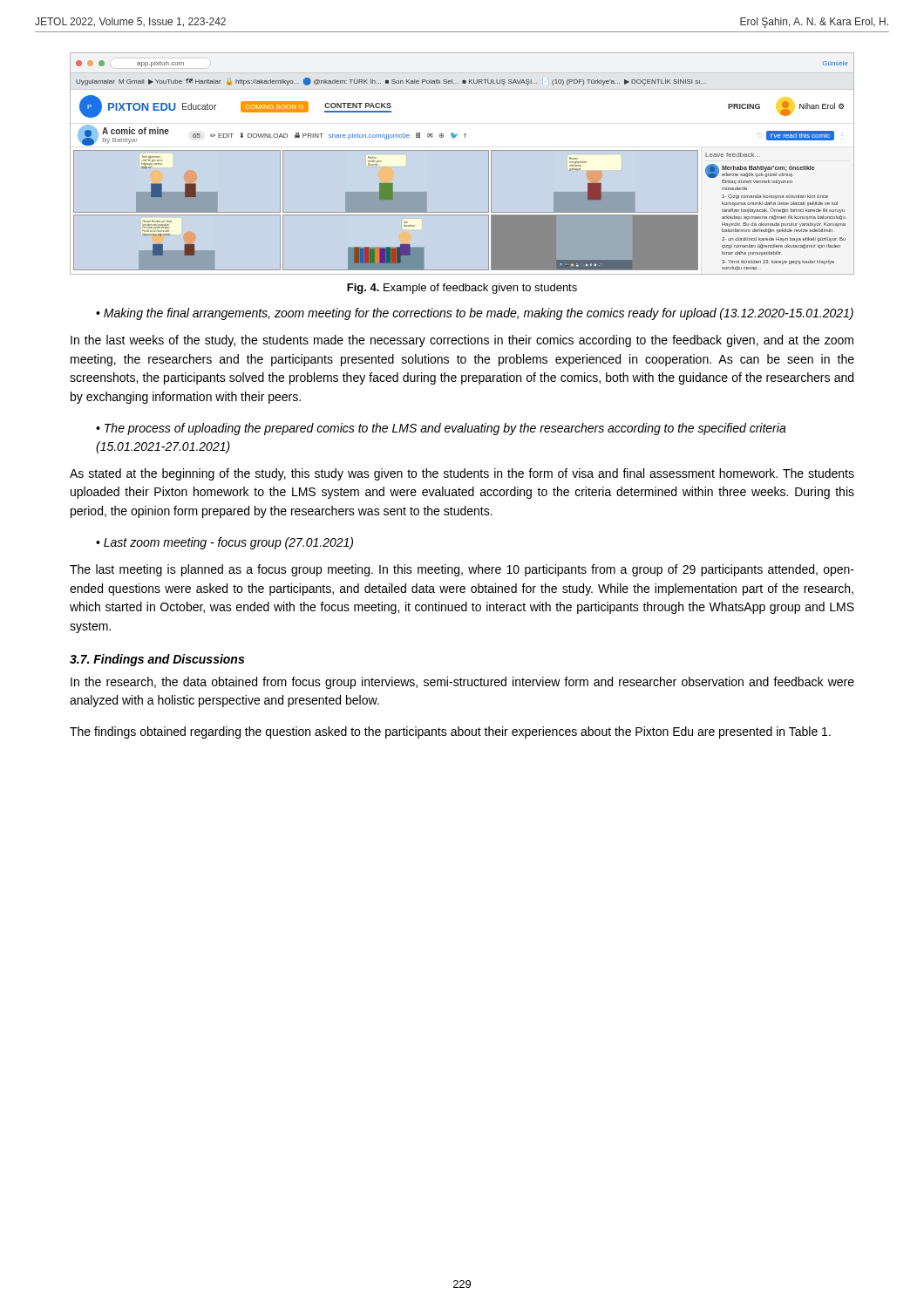Select the passage starting "3.7. Findings and Discussions"
The height and width of the screenshot is (1308, 924).
click(157, 659)
